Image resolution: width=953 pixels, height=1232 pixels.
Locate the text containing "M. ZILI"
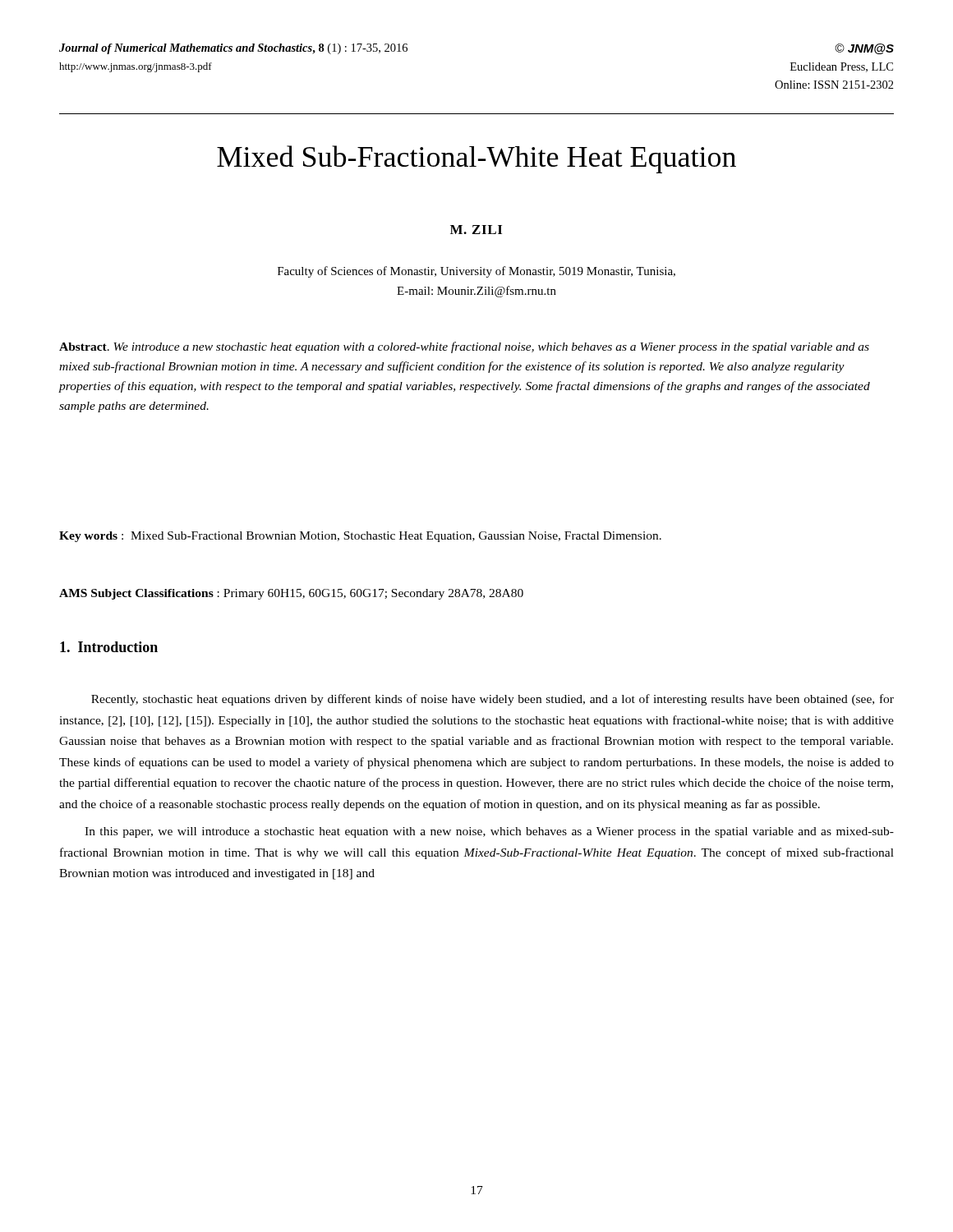coord(476,230)
